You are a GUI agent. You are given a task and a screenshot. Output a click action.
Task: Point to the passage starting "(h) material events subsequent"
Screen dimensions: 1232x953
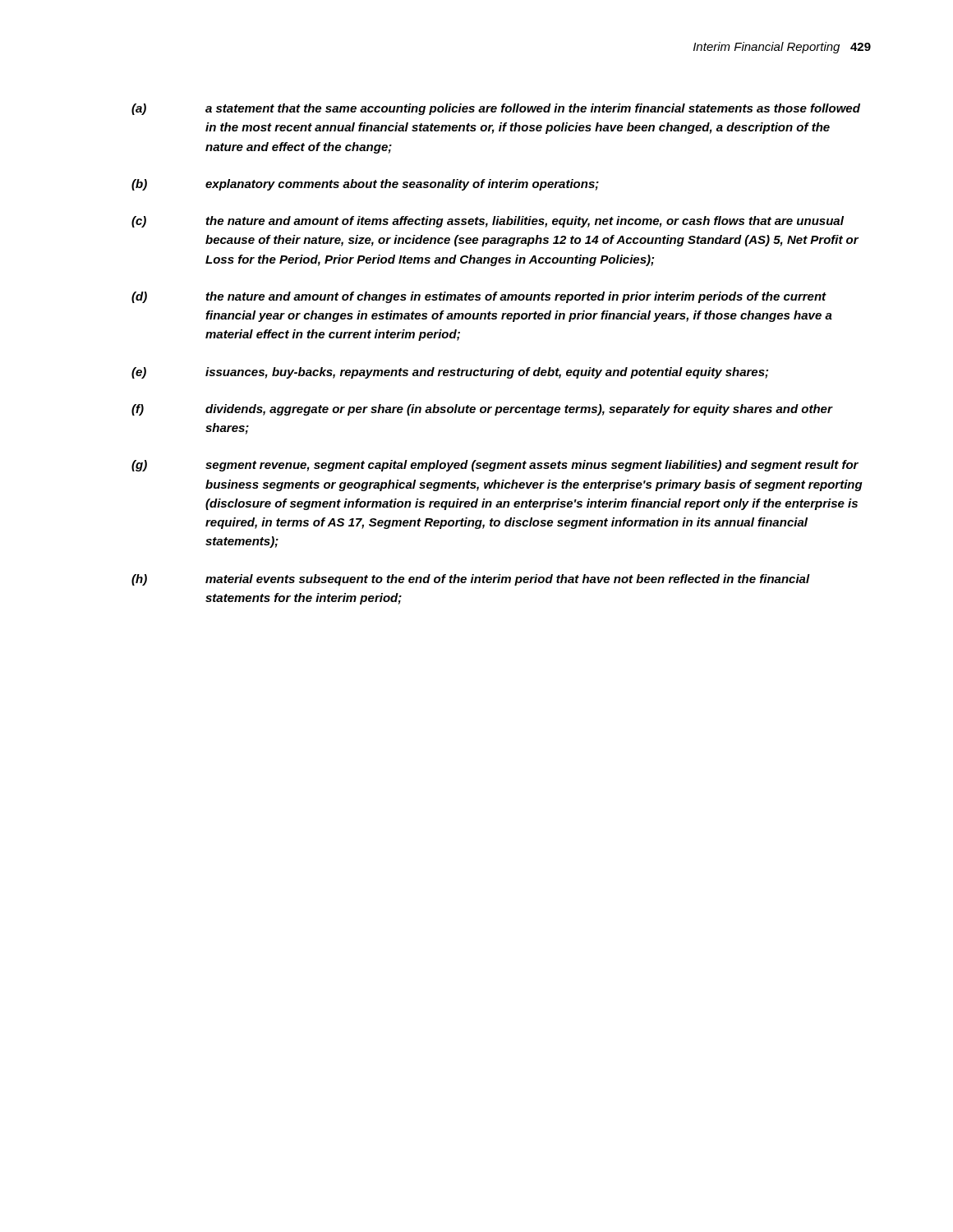[501, 588]
